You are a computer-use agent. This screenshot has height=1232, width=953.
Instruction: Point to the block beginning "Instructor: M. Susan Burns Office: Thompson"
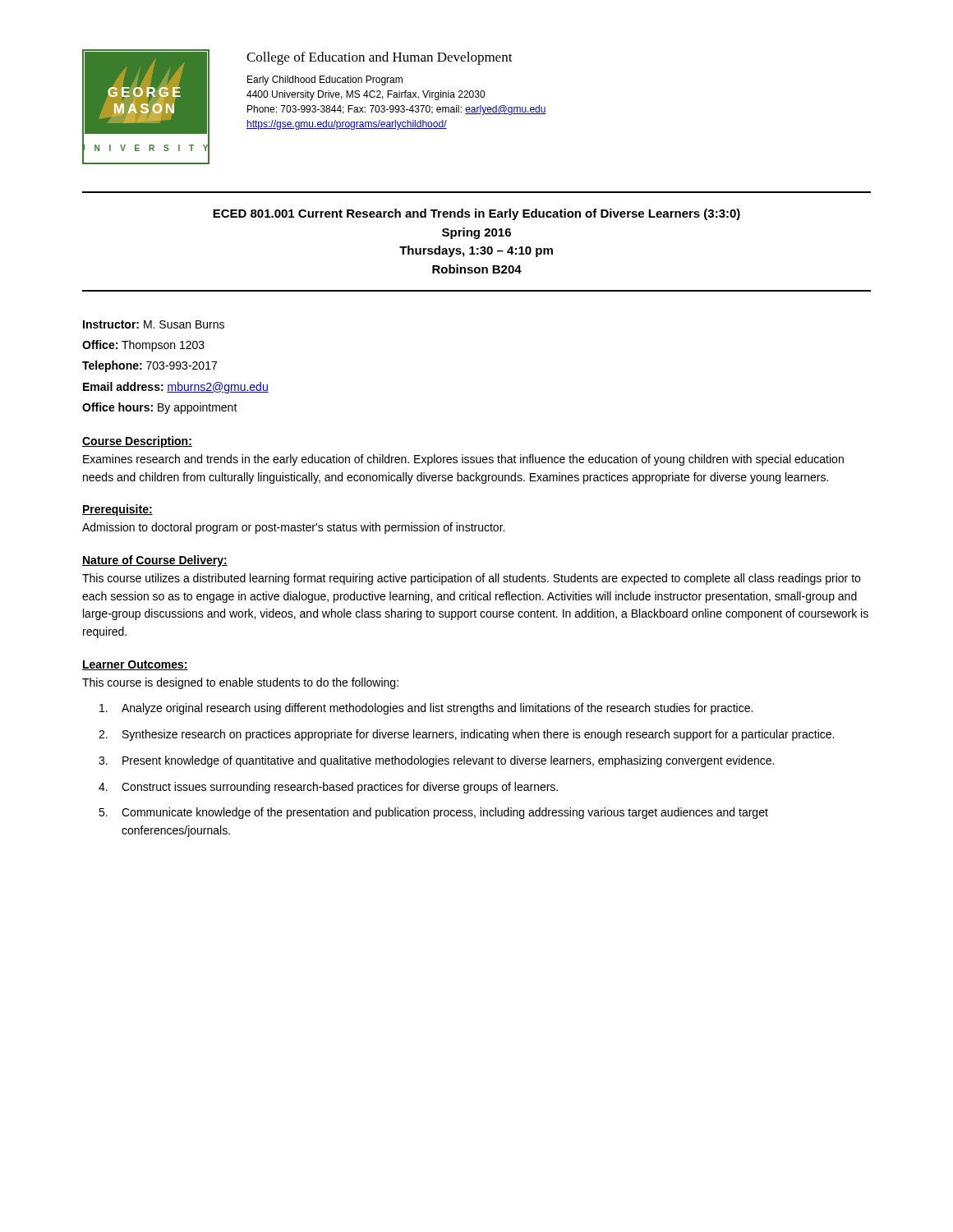(x=154, y=324)
